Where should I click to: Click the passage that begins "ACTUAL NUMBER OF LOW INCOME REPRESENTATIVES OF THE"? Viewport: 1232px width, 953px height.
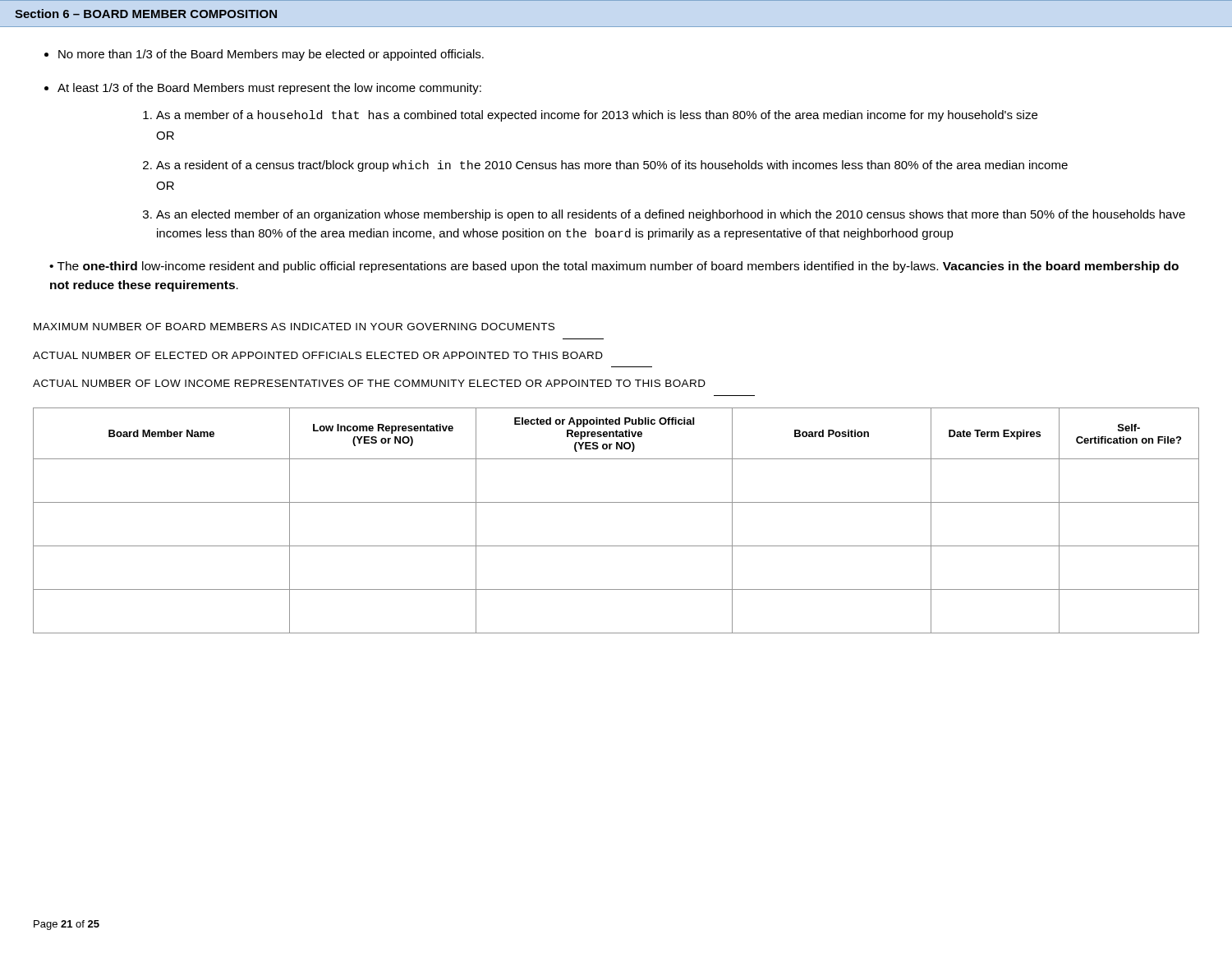(394, 383)
